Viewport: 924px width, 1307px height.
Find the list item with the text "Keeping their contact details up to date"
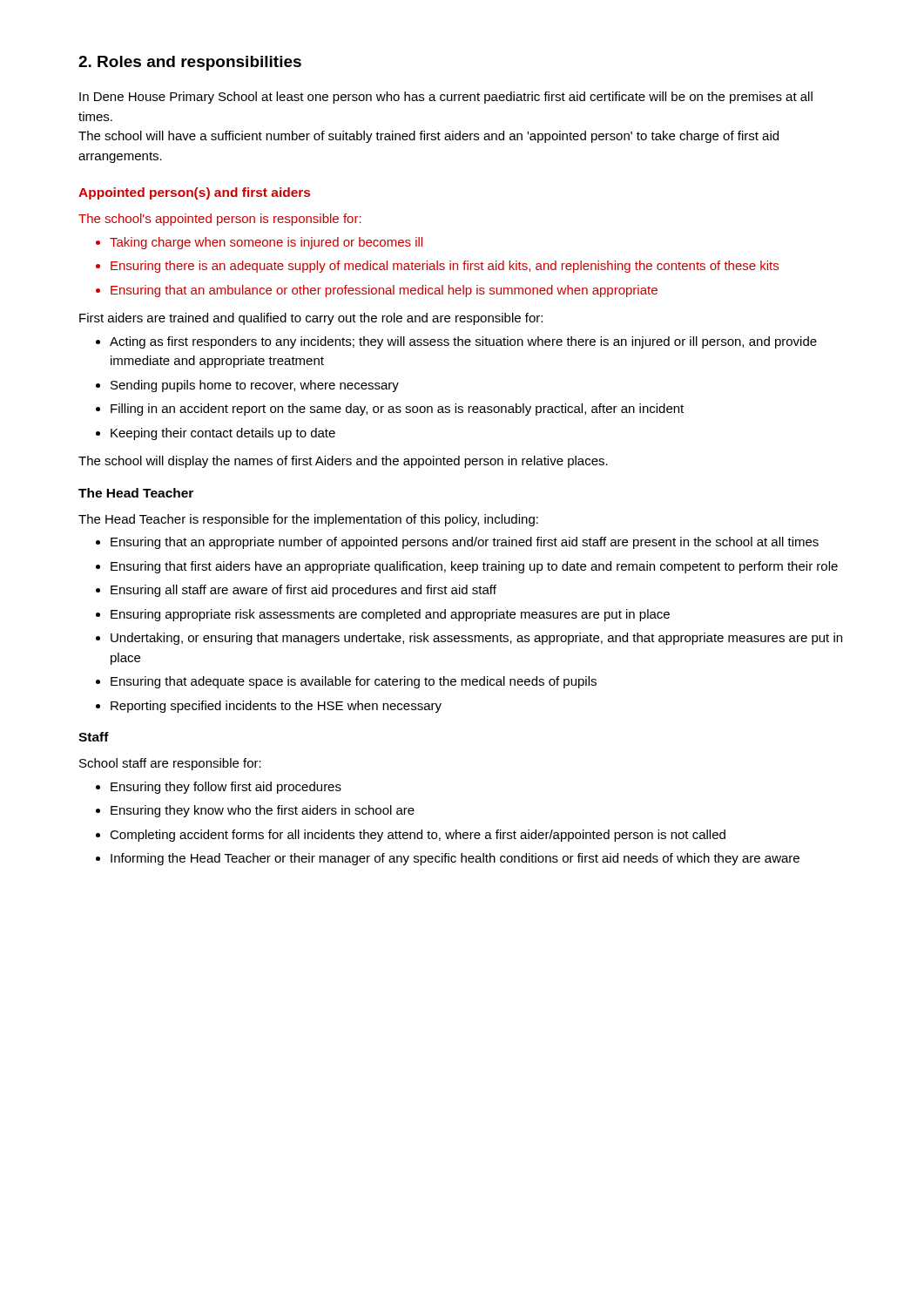[223, 432]
